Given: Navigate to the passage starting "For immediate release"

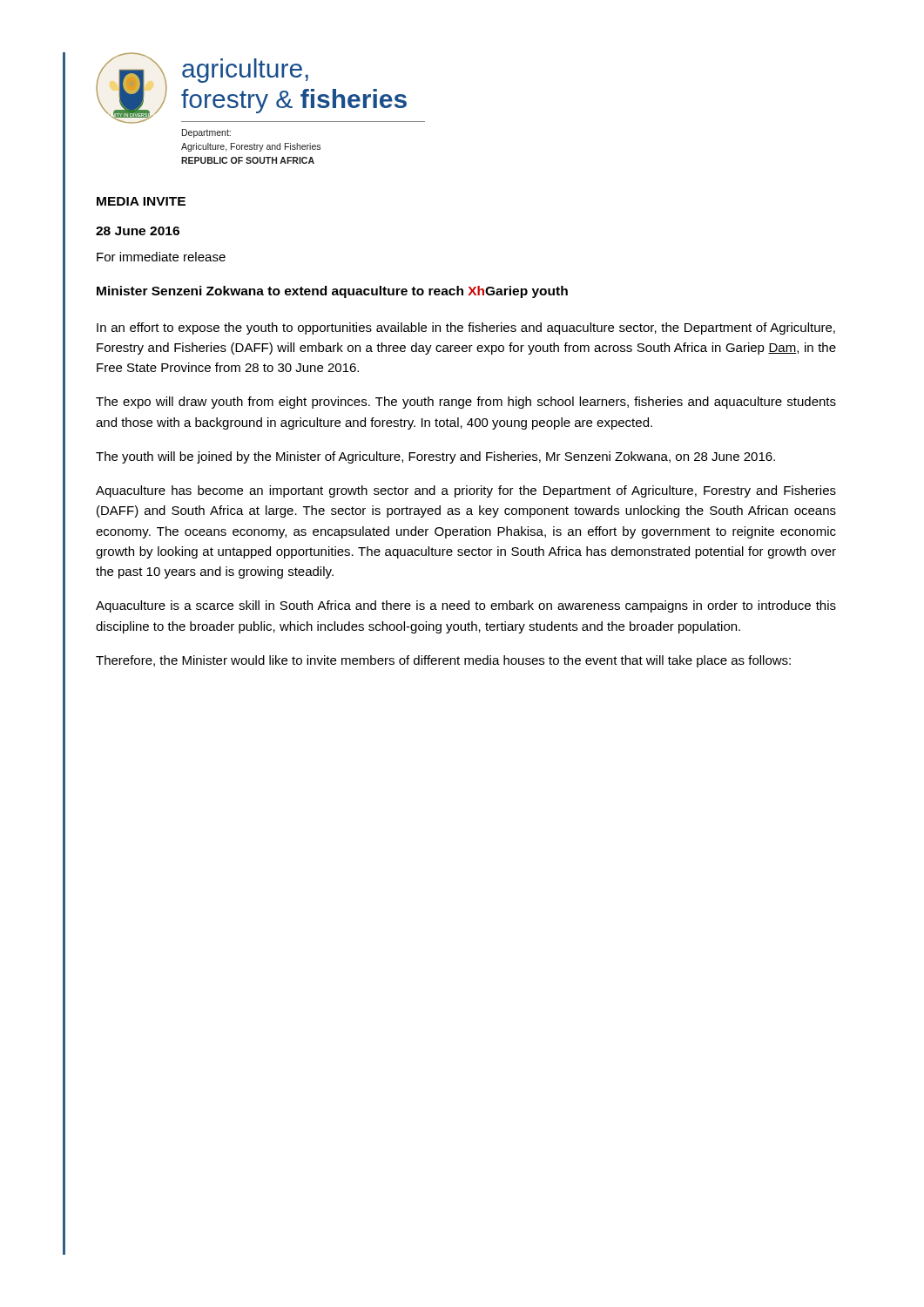Looking at the screenshot, I should click(161, 257).
